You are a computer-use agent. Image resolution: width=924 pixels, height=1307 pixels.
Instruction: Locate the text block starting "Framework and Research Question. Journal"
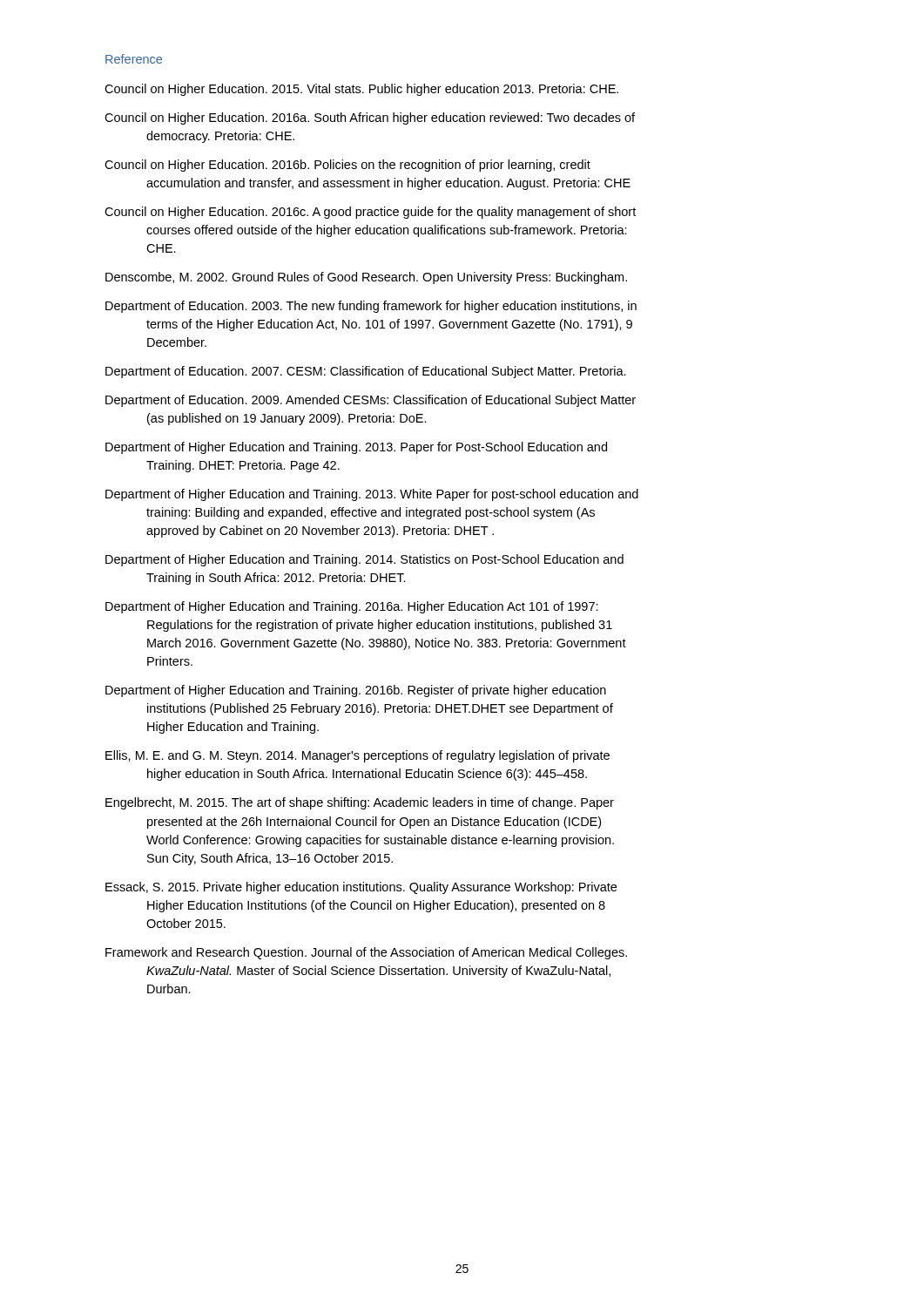(471, 971)
